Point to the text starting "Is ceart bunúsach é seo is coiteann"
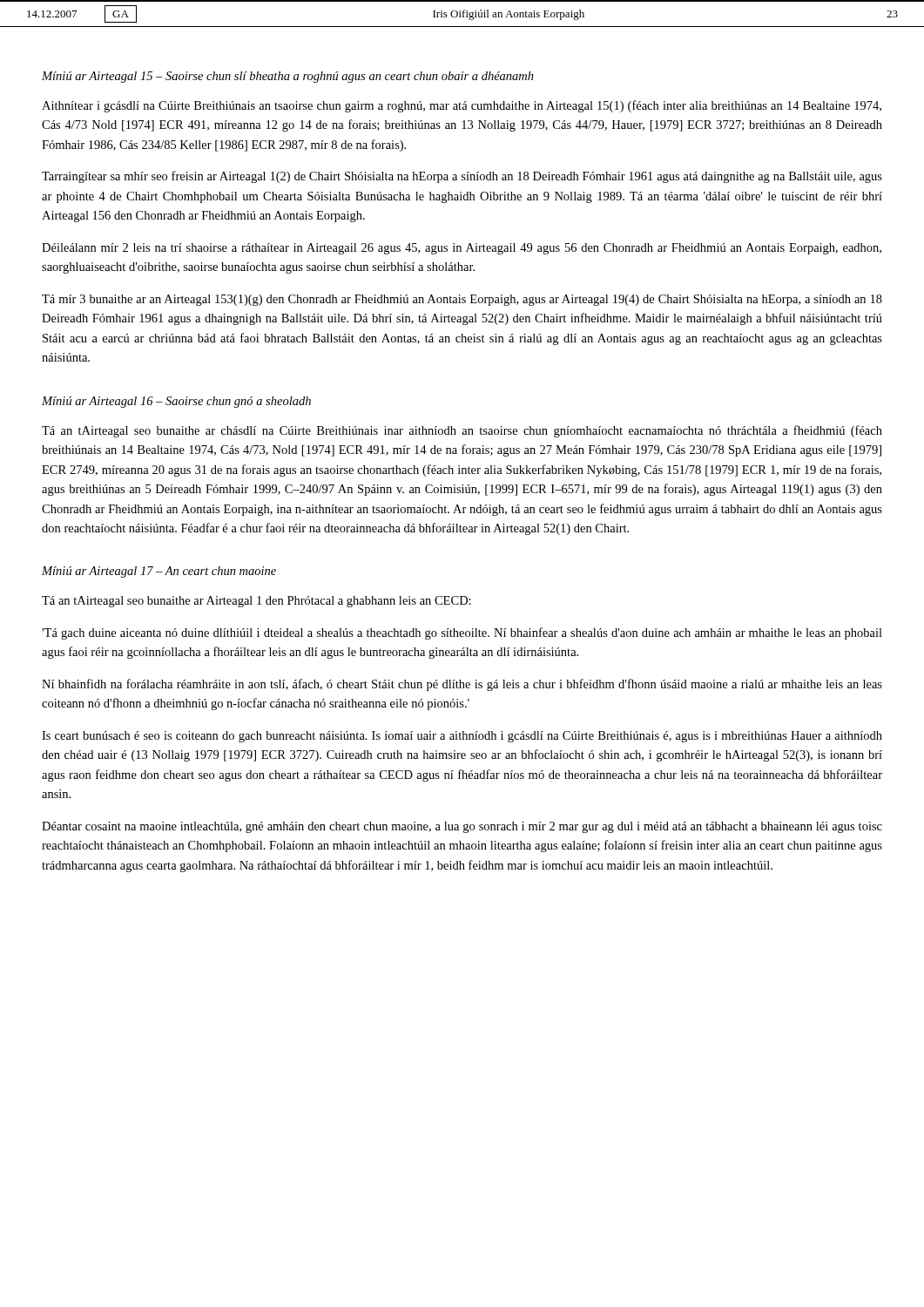This screenshot has height=1307, width=924. [462, 765]
